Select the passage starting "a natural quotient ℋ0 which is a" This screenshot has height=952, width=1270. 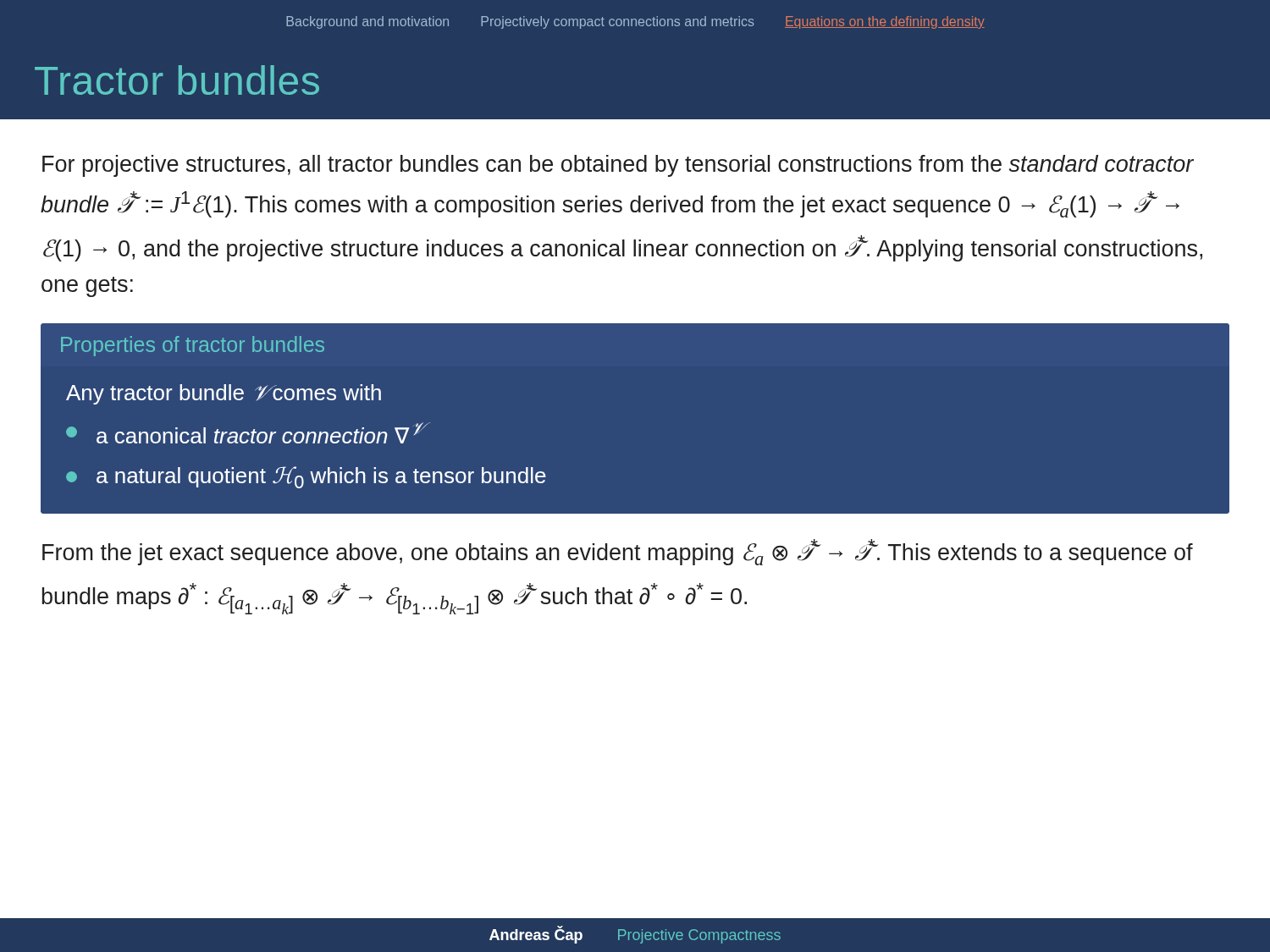(x=306, y=478)
